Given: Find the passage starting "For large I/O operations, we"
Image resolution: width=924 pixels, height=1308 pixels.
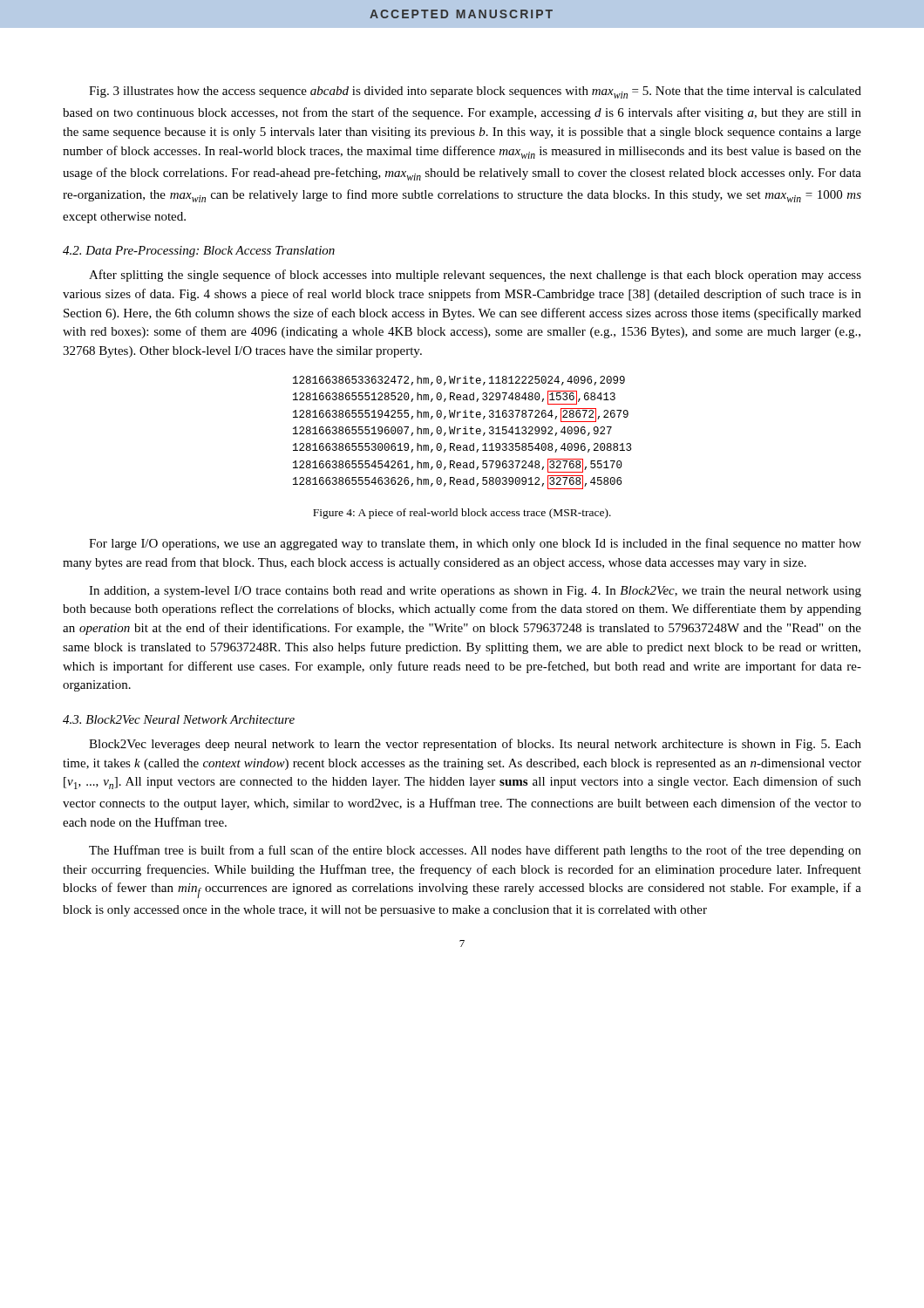Looking at the screenshot, I should click(x=462, y=615).
